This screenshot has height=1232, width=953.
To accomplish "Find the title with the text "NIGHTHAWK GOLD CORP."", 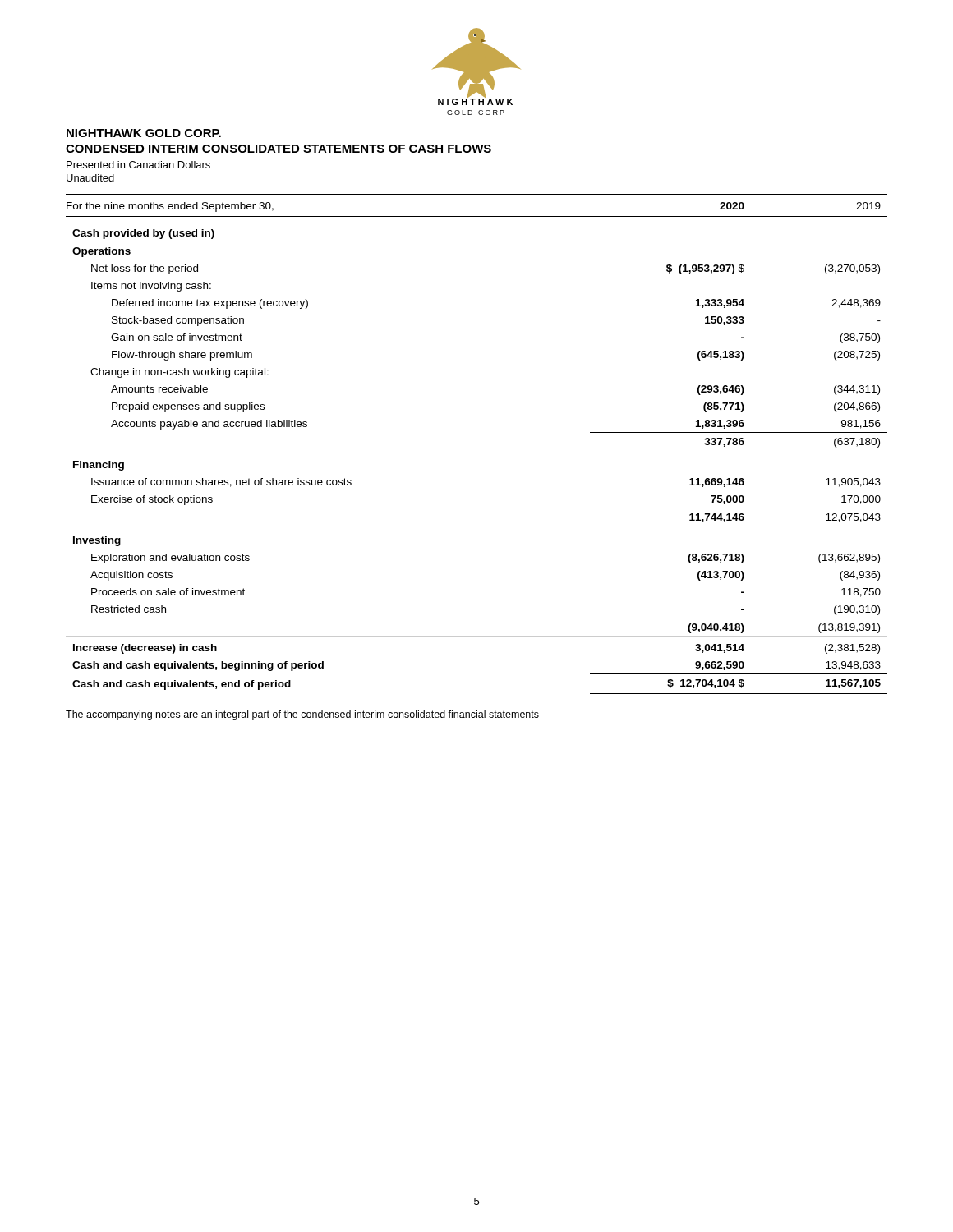I will [144, 133].
